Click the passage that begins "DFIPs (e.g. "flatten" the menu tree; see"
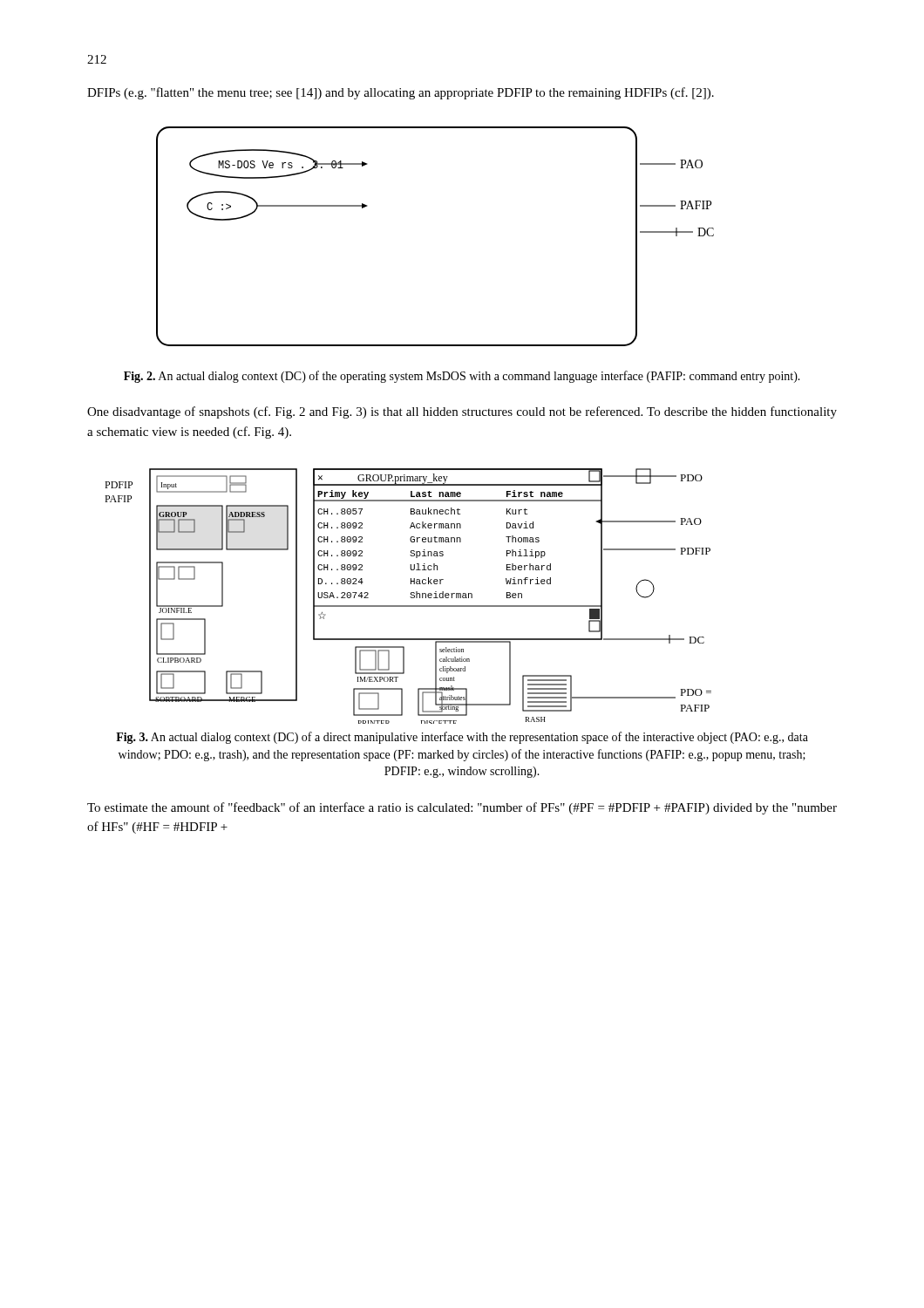Viewport: 924px width, 1308px height. point(401,92)
